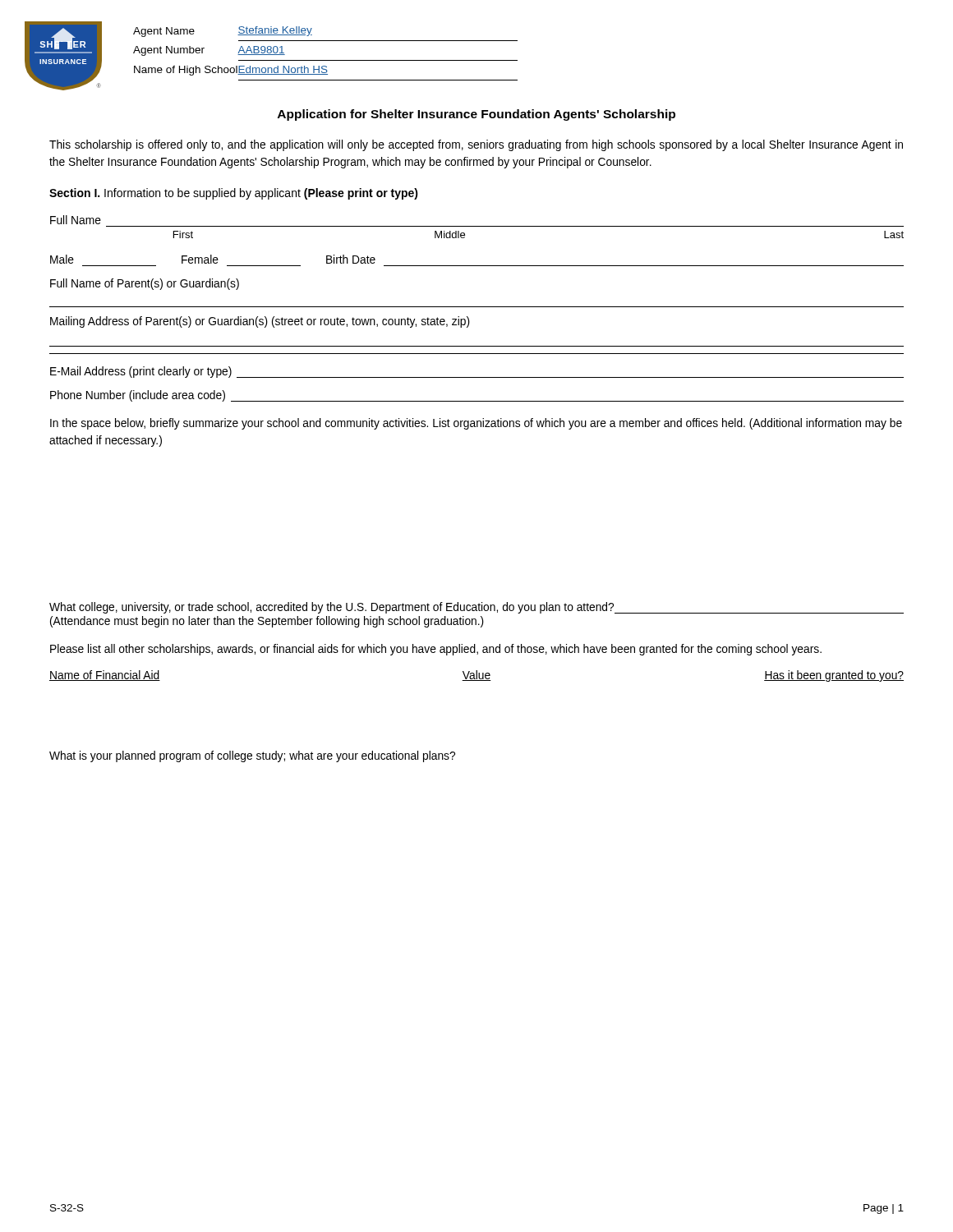Point to "Male Female Birth Date"
This screenshot has height=1232, width=953.
pos(476,258)
